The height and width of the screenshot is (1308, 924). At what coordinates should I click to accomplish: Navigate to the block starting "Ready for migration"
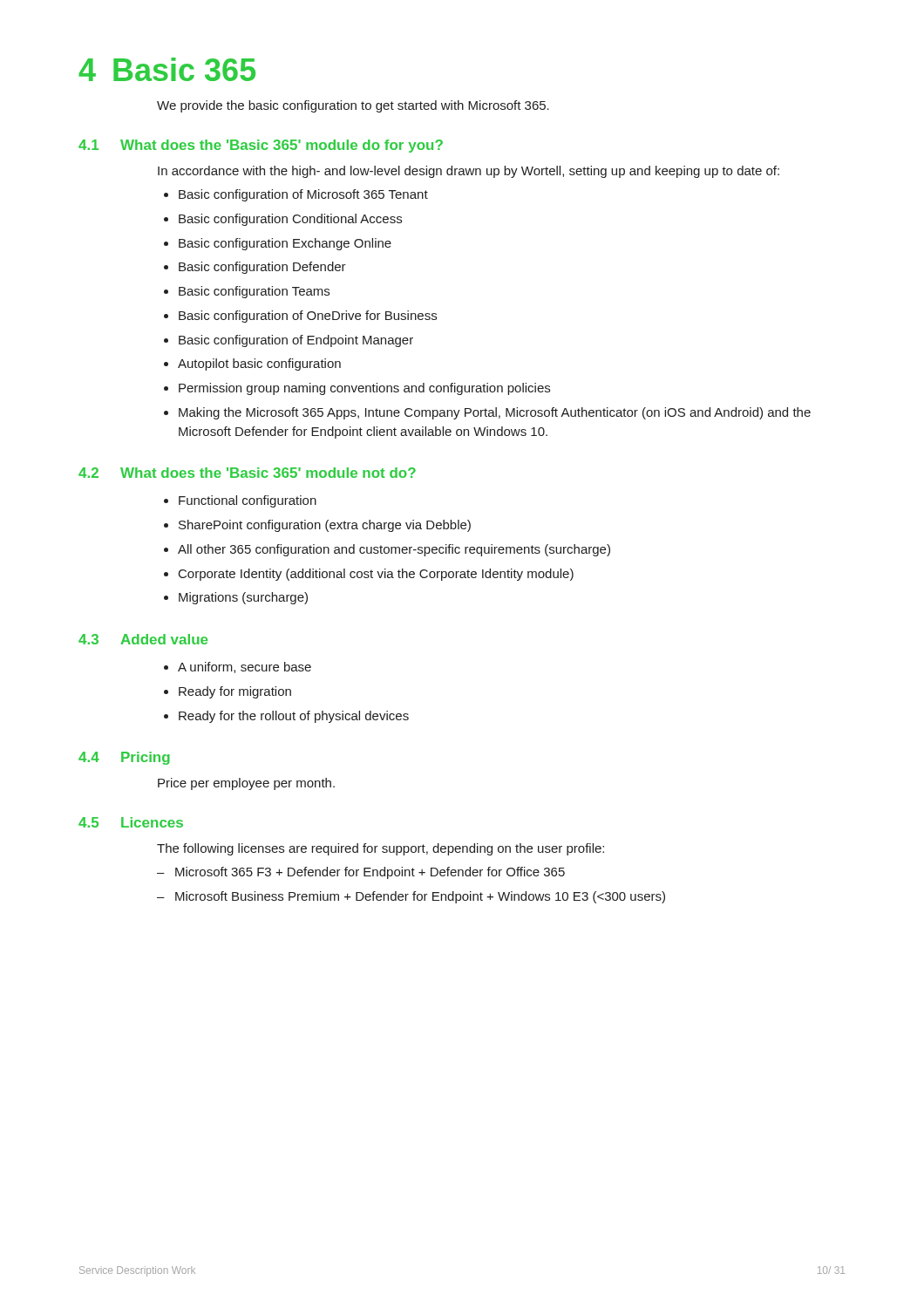[235, 691]
